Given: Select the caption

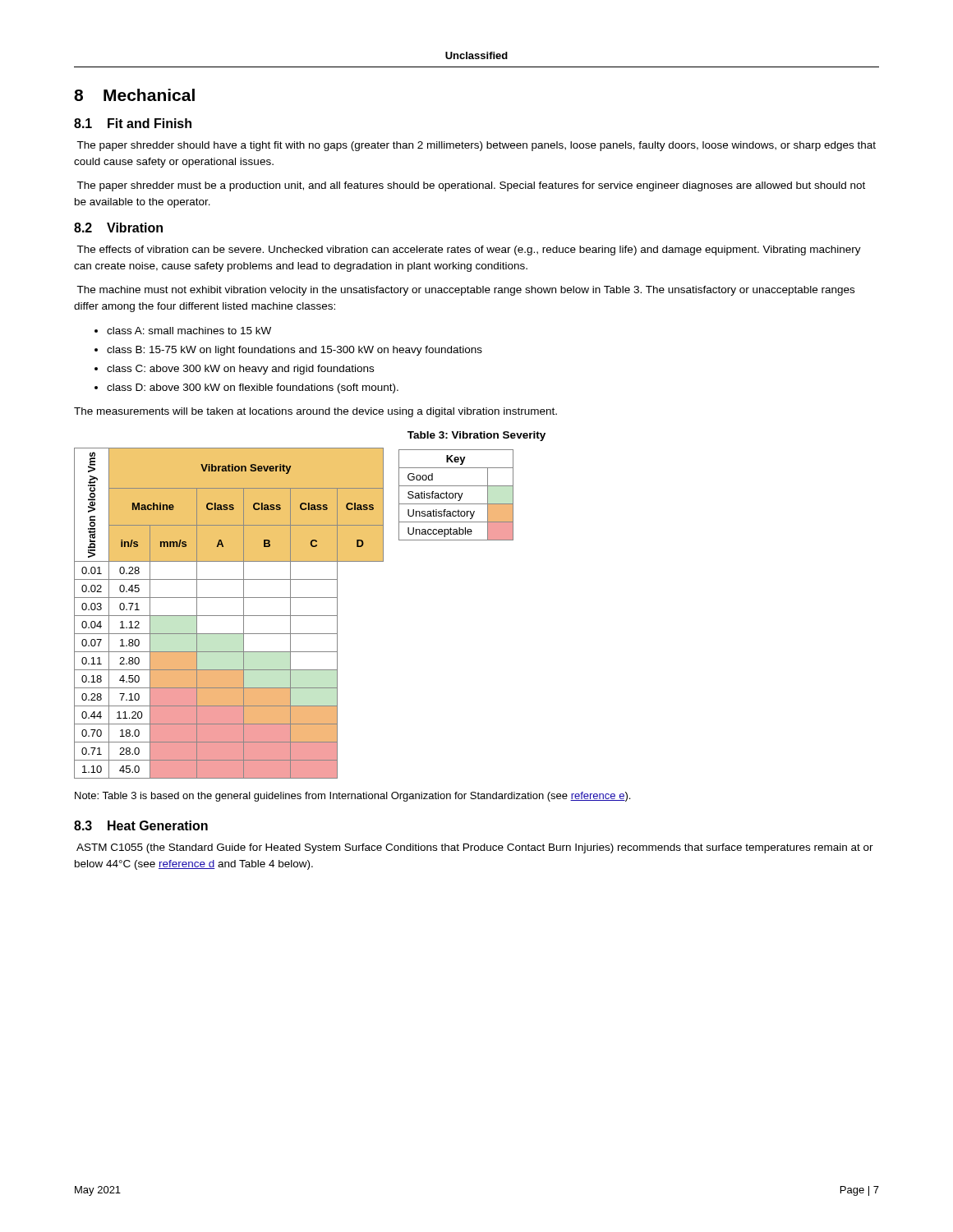Looking at the screenshot, I should point(476,435).
